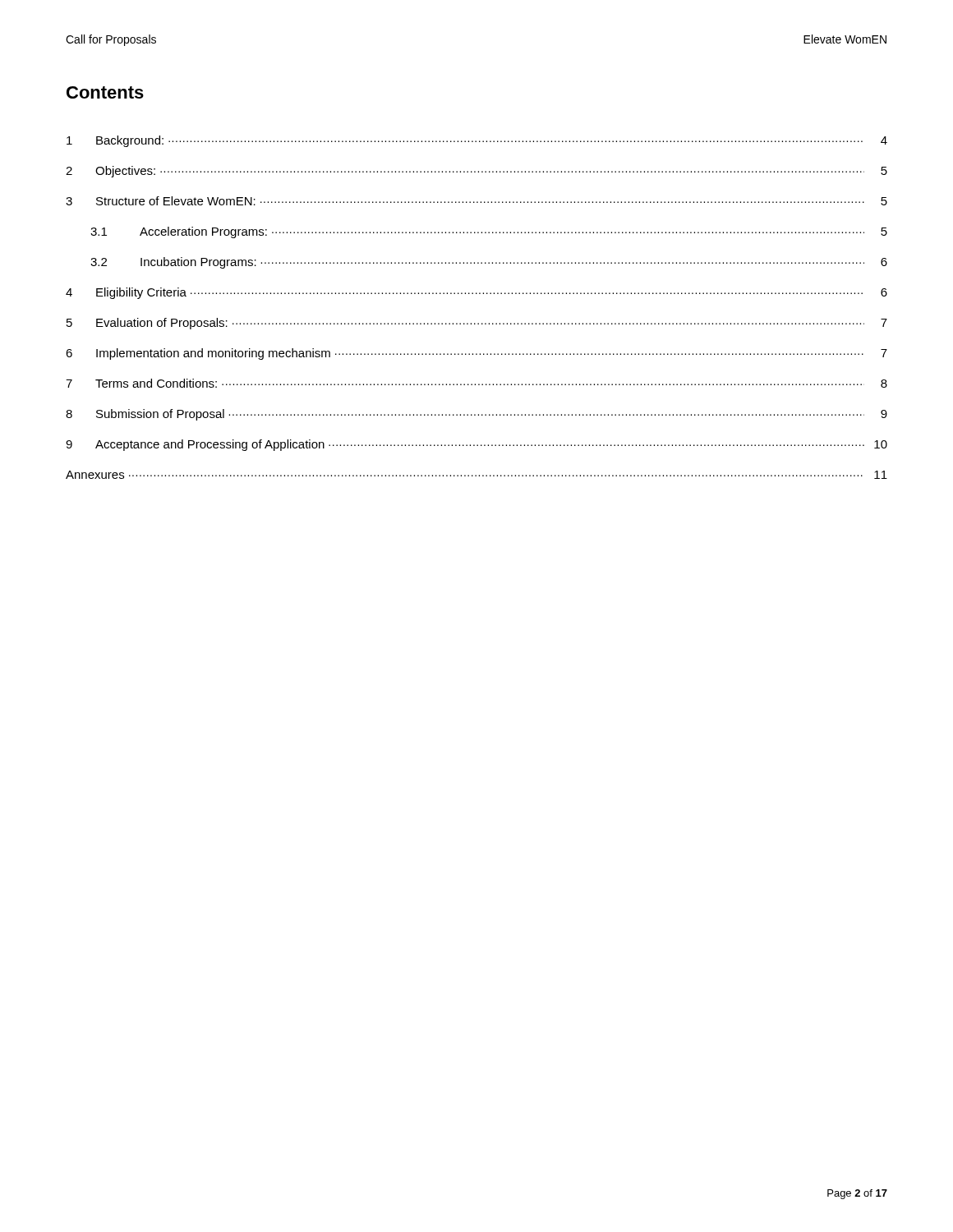
Task: Find the passage starting "1 Background: 4"
Action: coord(476,141)
